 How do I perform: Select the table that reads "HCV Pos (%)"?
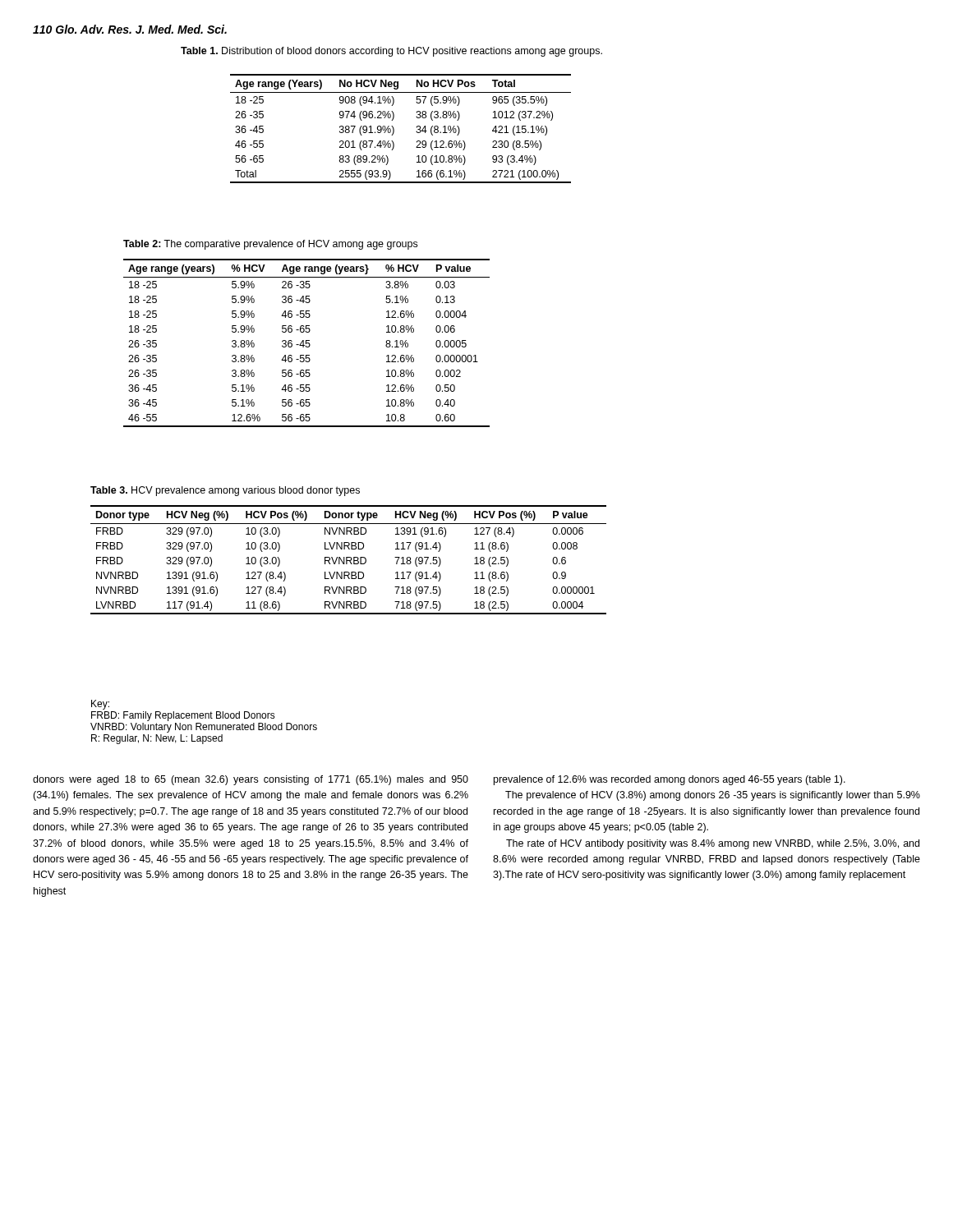[348, 560]
